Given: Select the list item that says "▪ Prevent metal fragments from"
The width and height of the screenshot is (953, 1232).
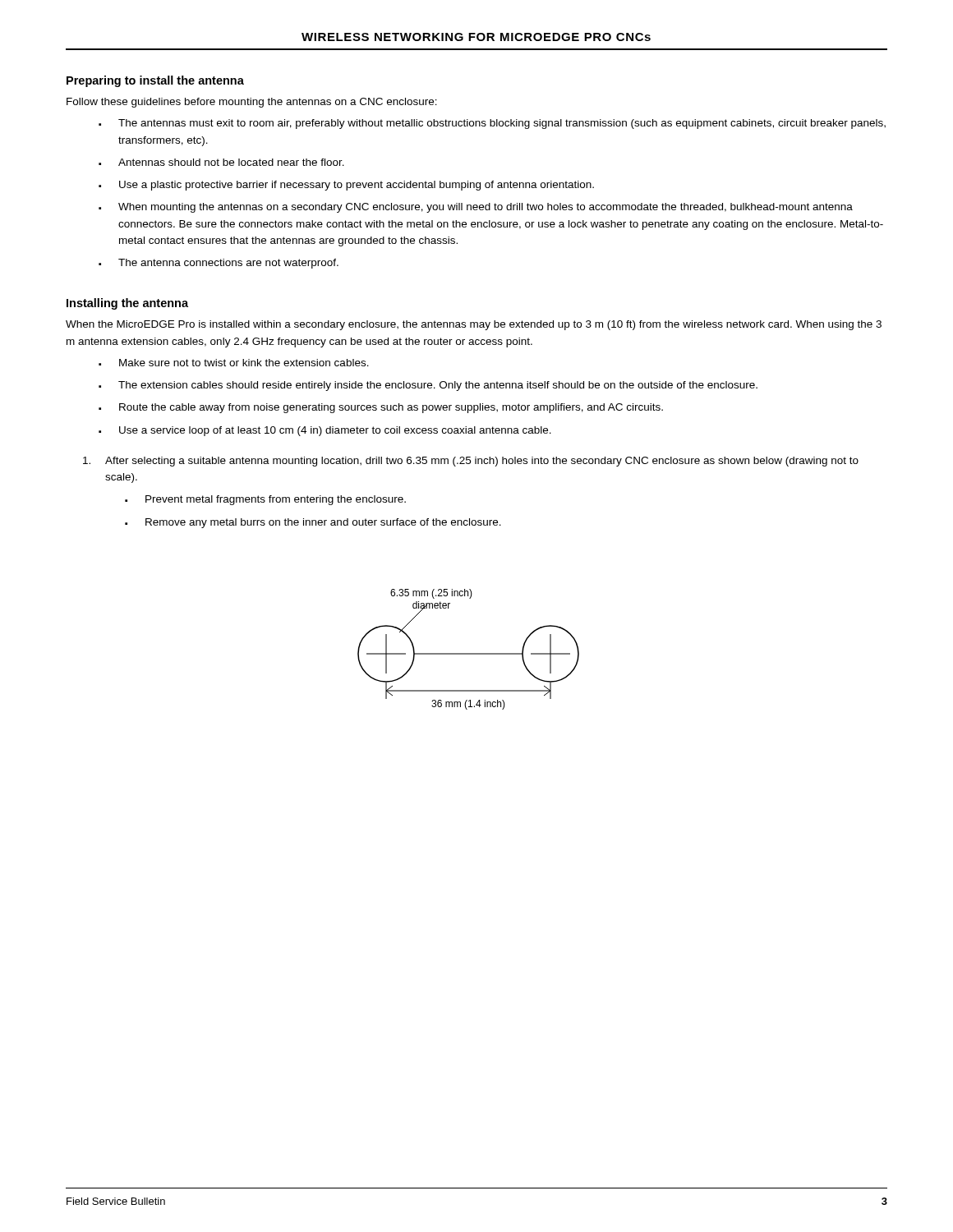Looking at the screenshot, I should point(266,500).
